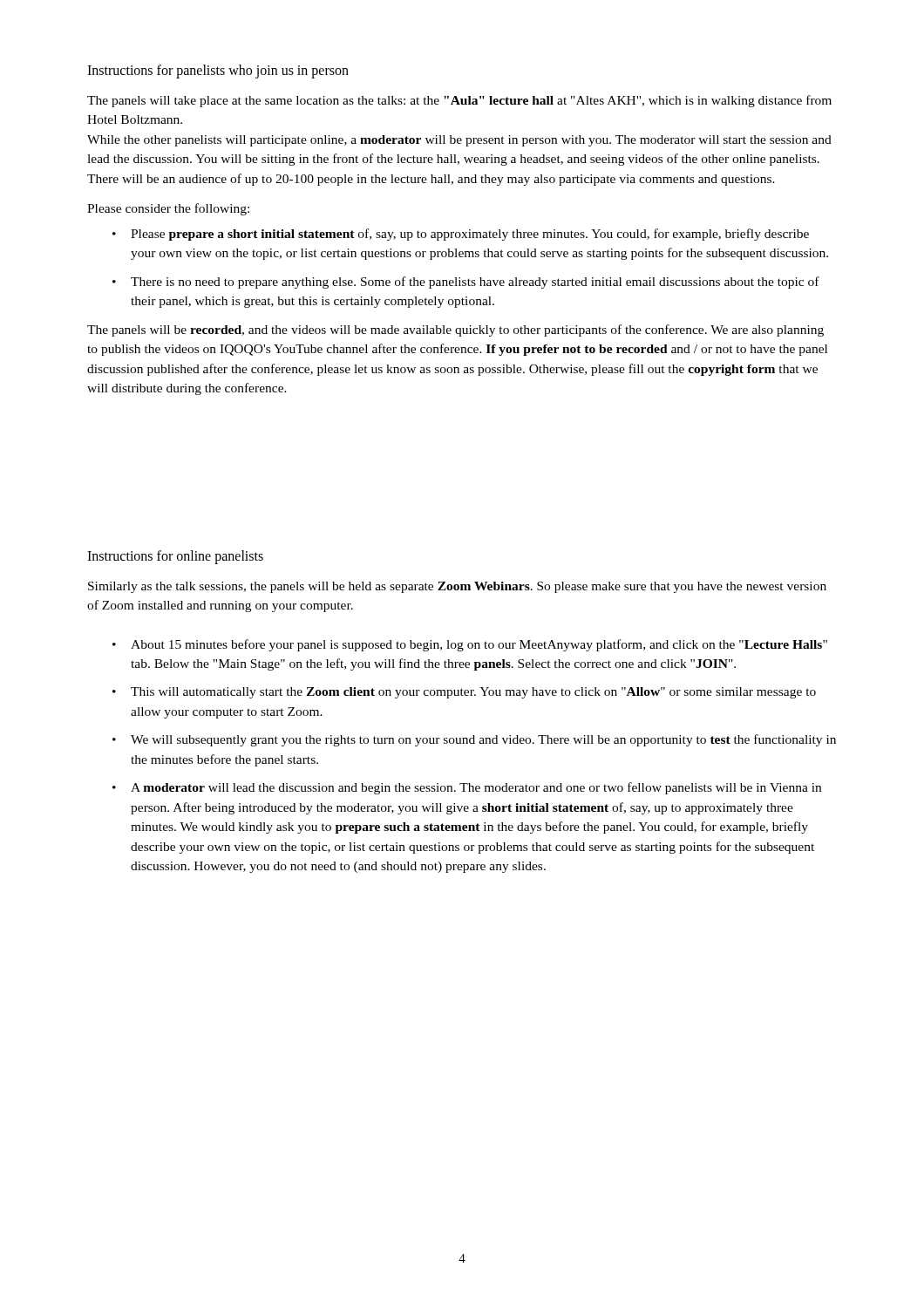This screenshot has height=1308, width=924.
Task: Find "Instructions for online panelists" on this page
Action: 175,556
